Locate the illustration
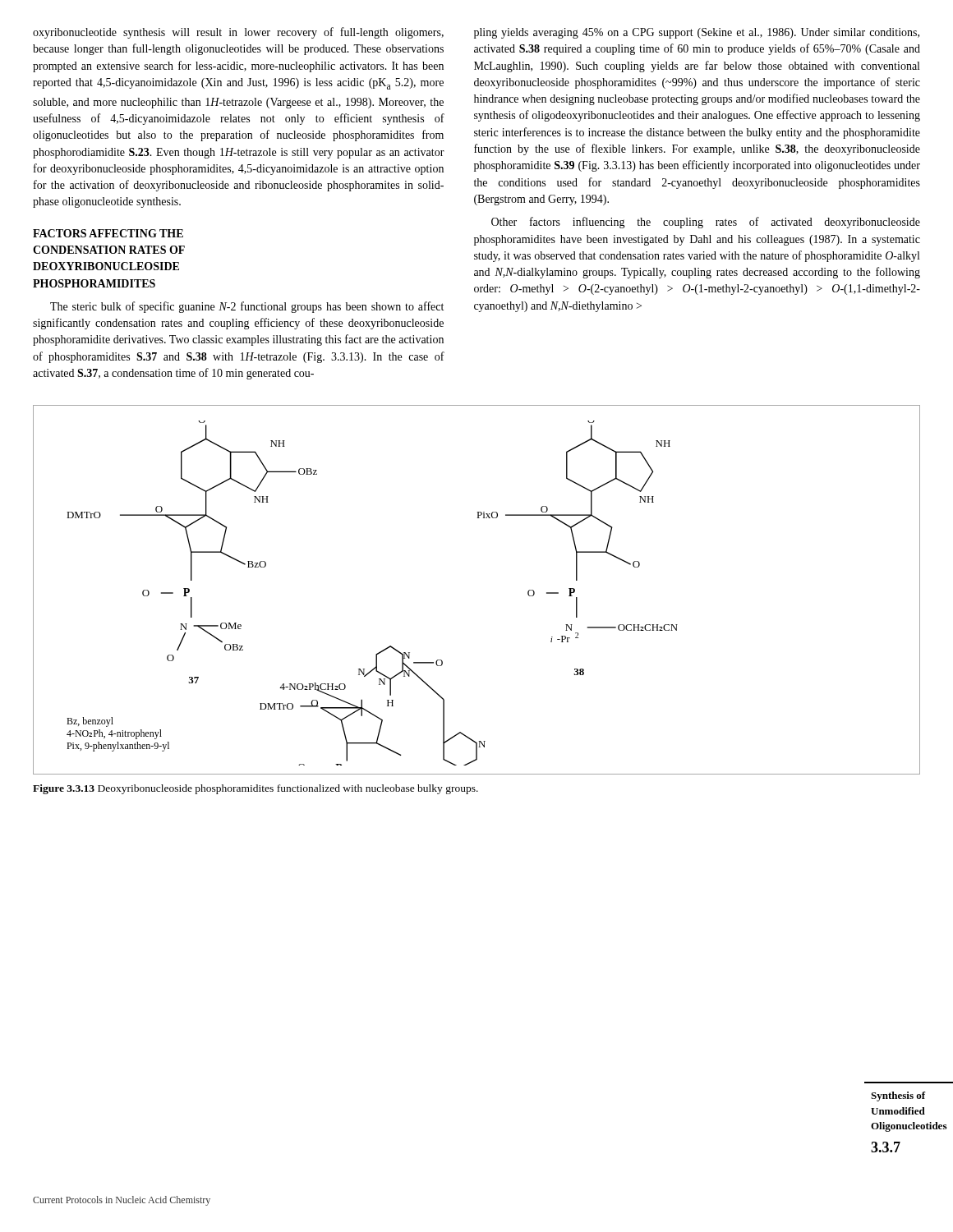Viewport: 953px width, 1232px height. click(476, 590)
